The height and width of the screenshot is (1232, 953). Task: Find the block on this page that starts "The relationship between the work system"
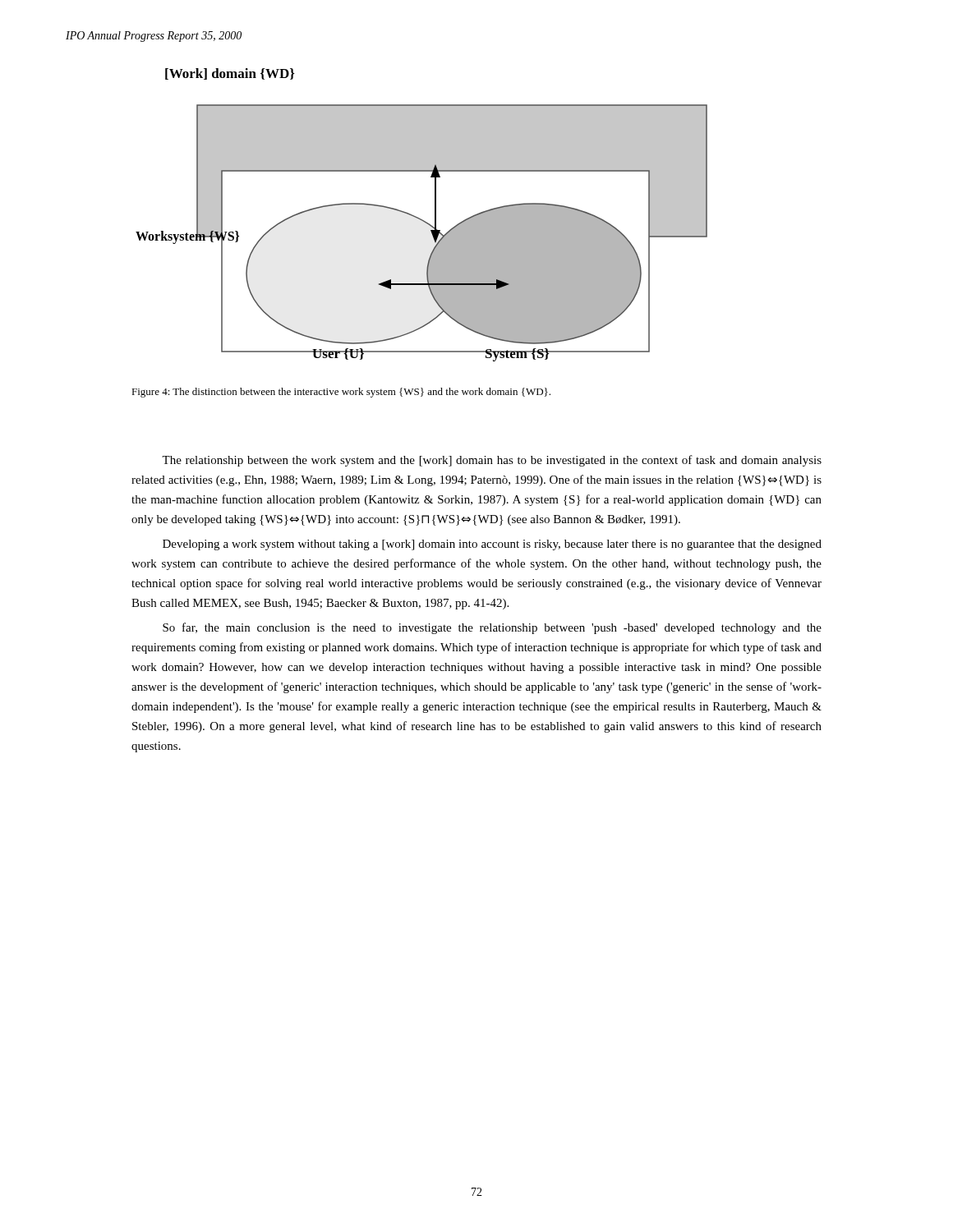(476, 603)
